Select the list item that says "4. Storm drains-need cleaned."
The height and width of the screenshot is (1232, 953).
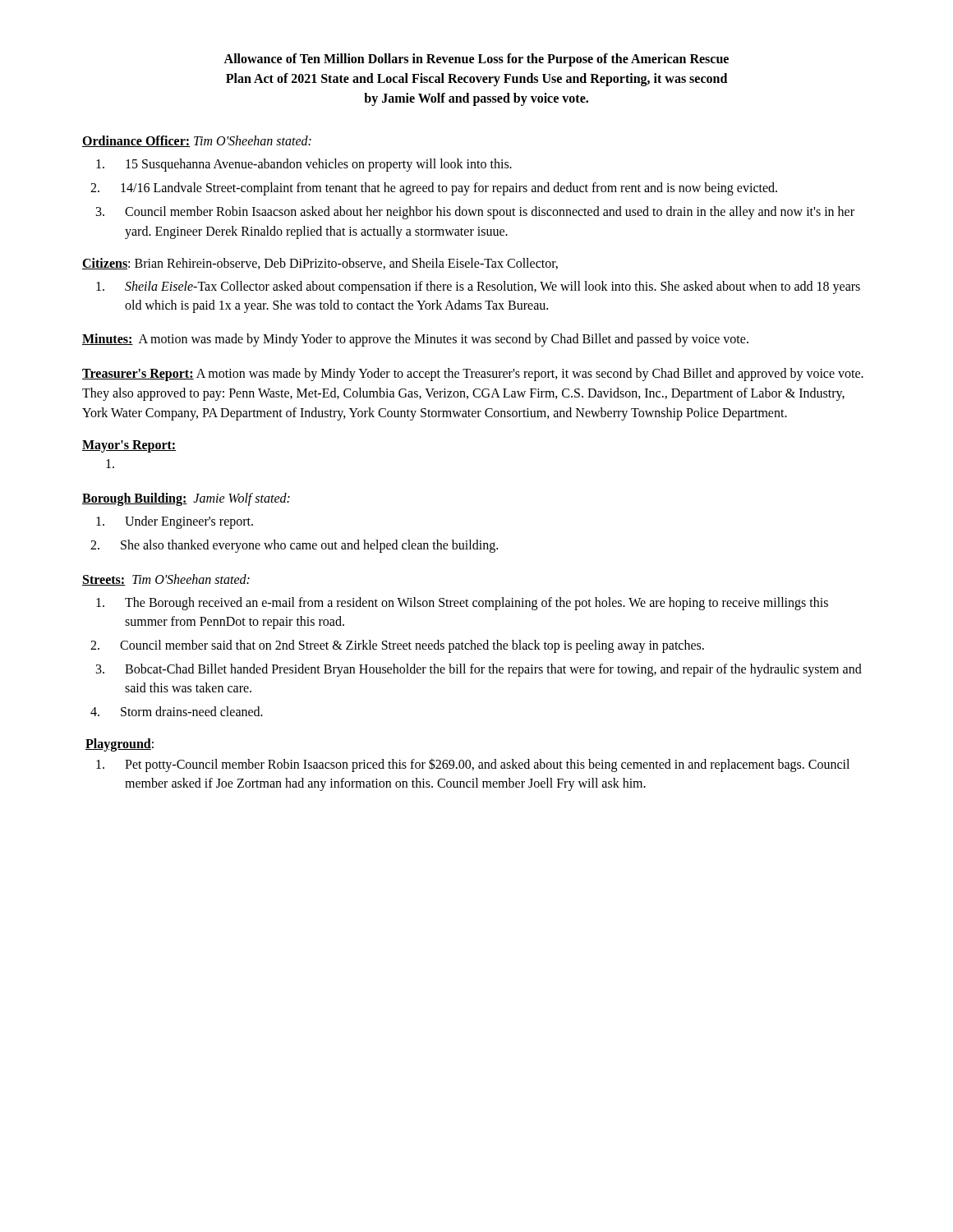[173, 712]
